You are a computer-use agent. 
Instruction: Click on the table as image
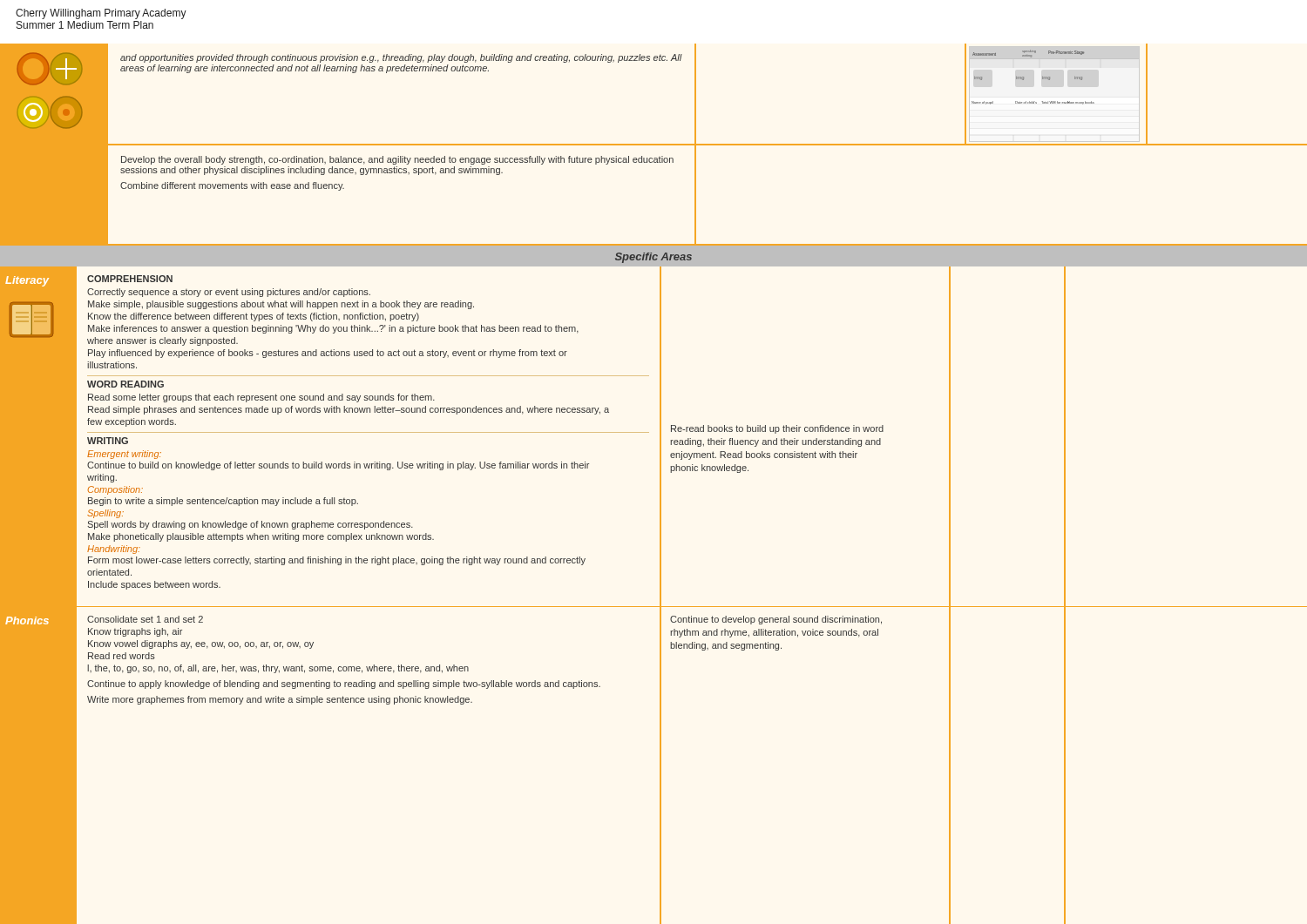tap(1054, 94)
